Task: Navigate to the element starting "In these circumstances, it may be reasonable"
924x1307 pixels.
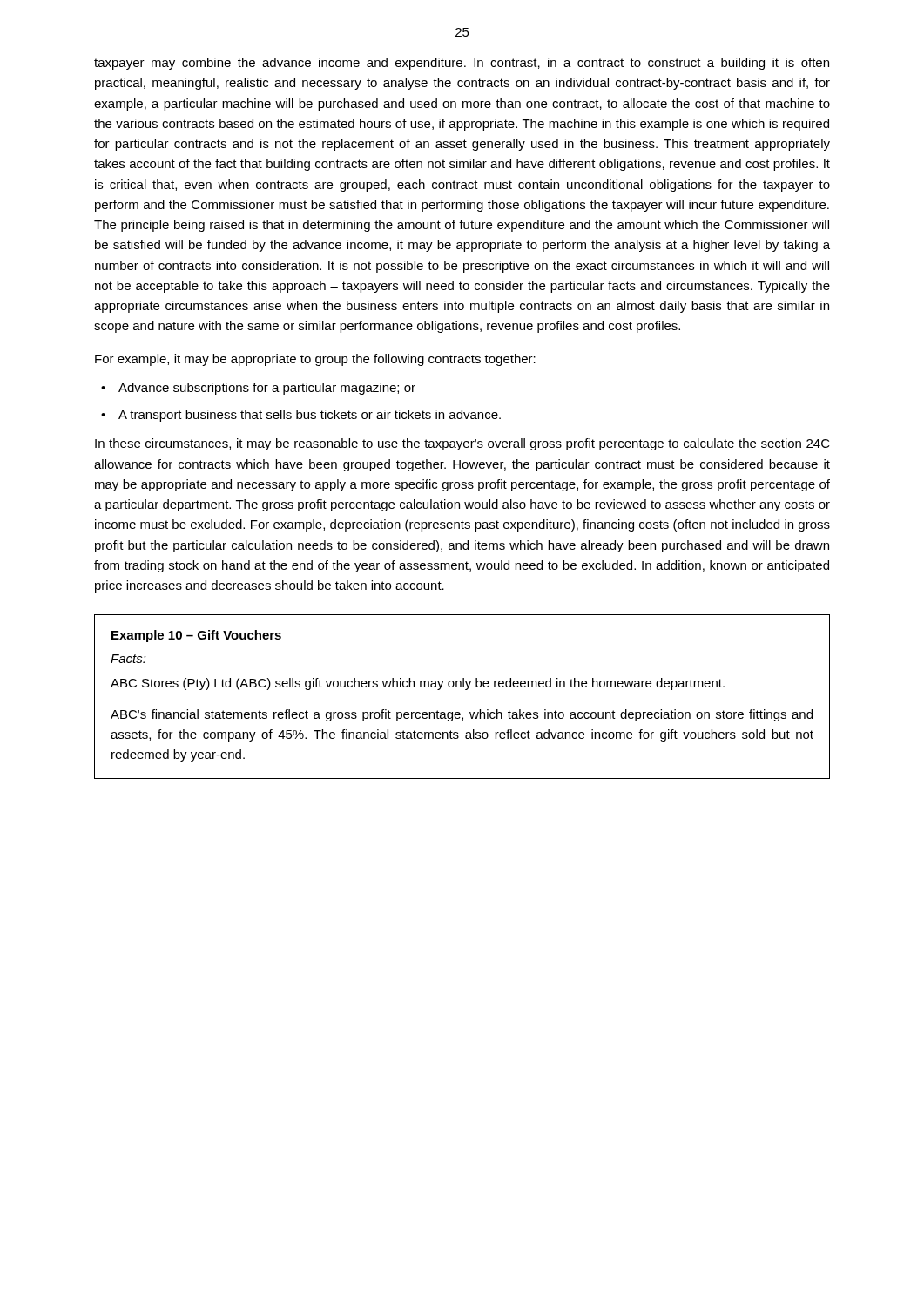Action: tap(462, 514)
